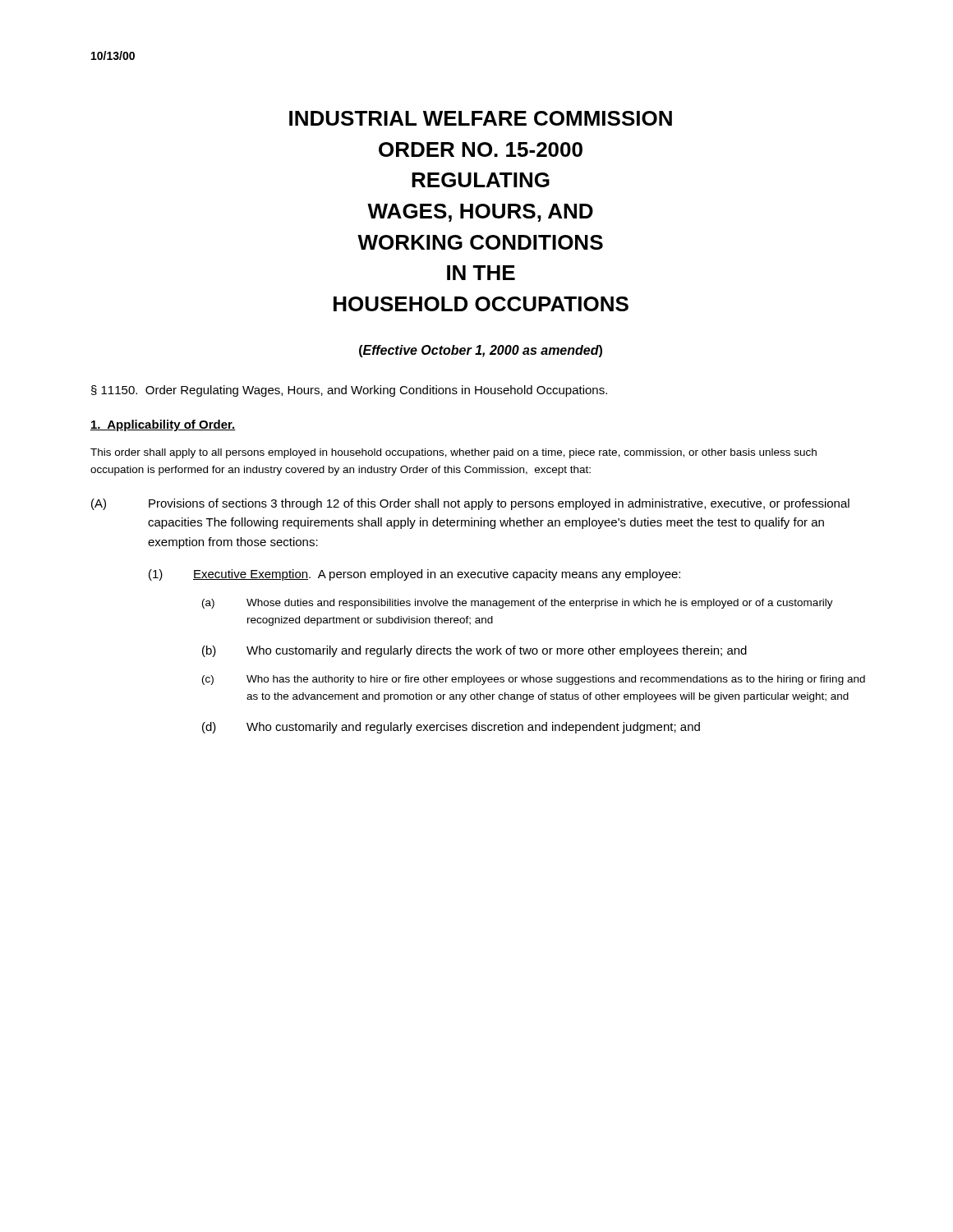The width and height of the screenshot is (953, 1232).
Task: Find the block on this page that starts "§ 11150. Order"
Action: pos(349,390)
